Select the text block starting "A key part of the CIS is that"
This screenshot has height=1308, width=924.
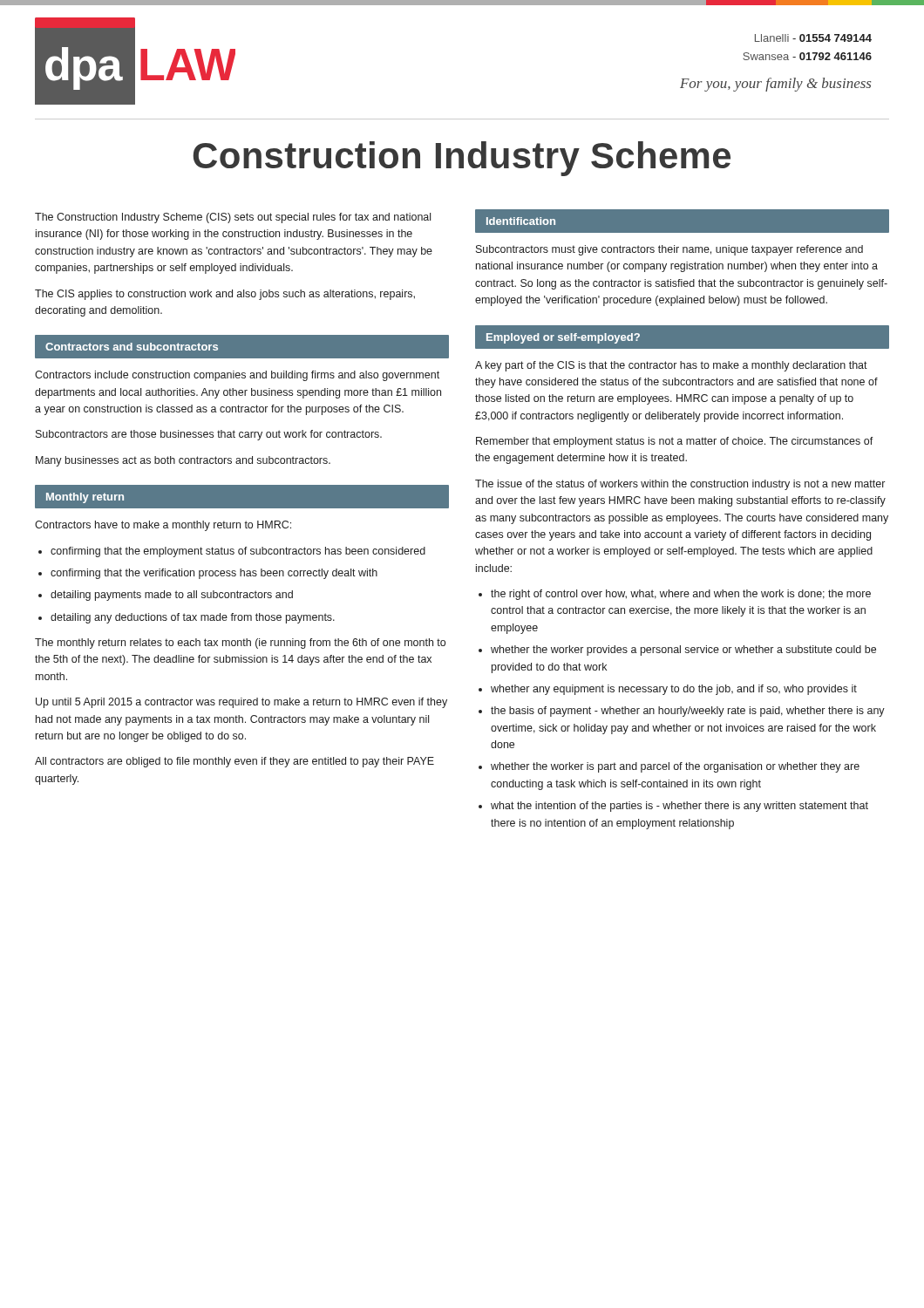pyautogui.click(x=676, y=390)
